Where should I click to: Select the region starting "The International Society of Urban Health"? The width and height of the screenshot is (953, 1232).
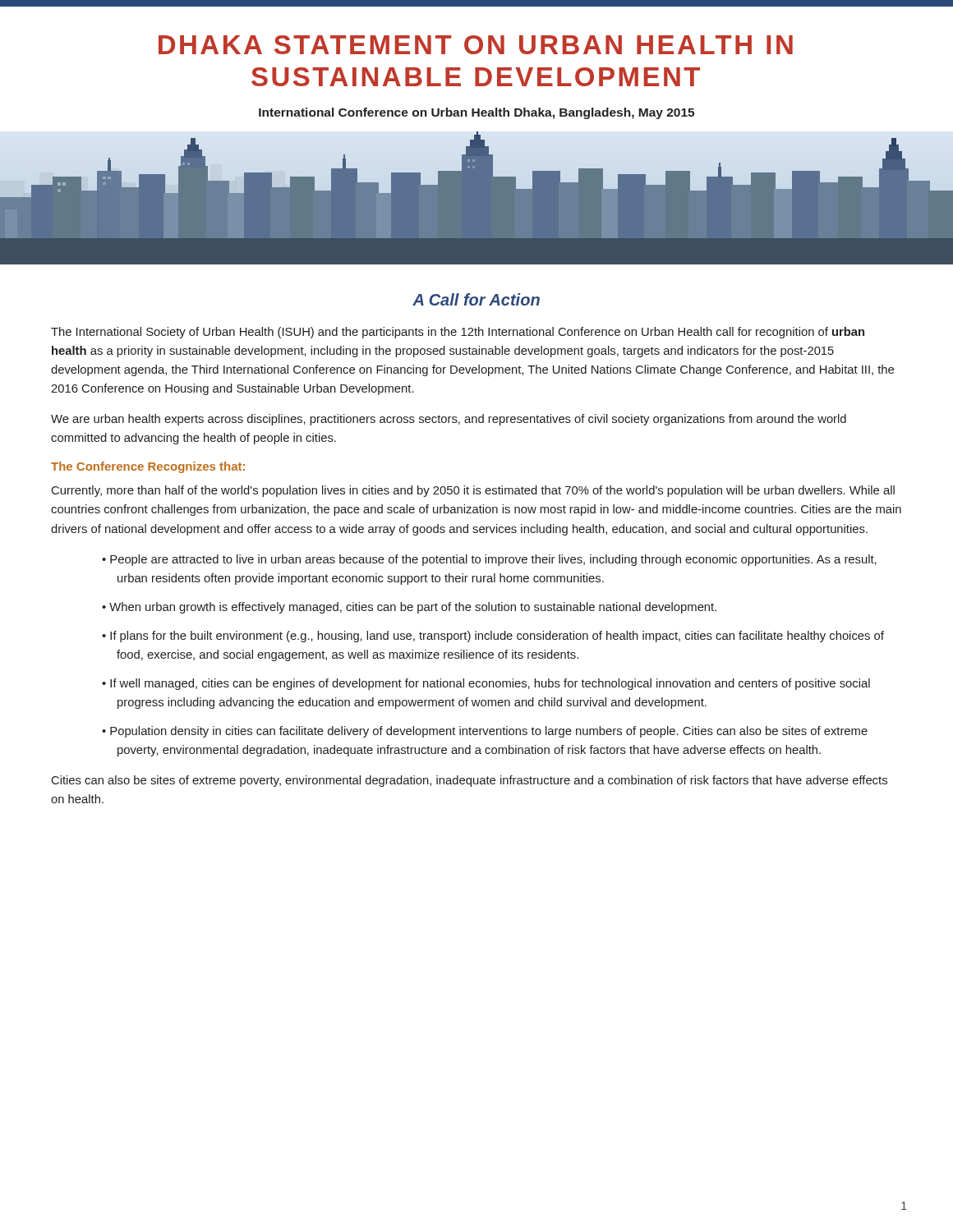473,360
